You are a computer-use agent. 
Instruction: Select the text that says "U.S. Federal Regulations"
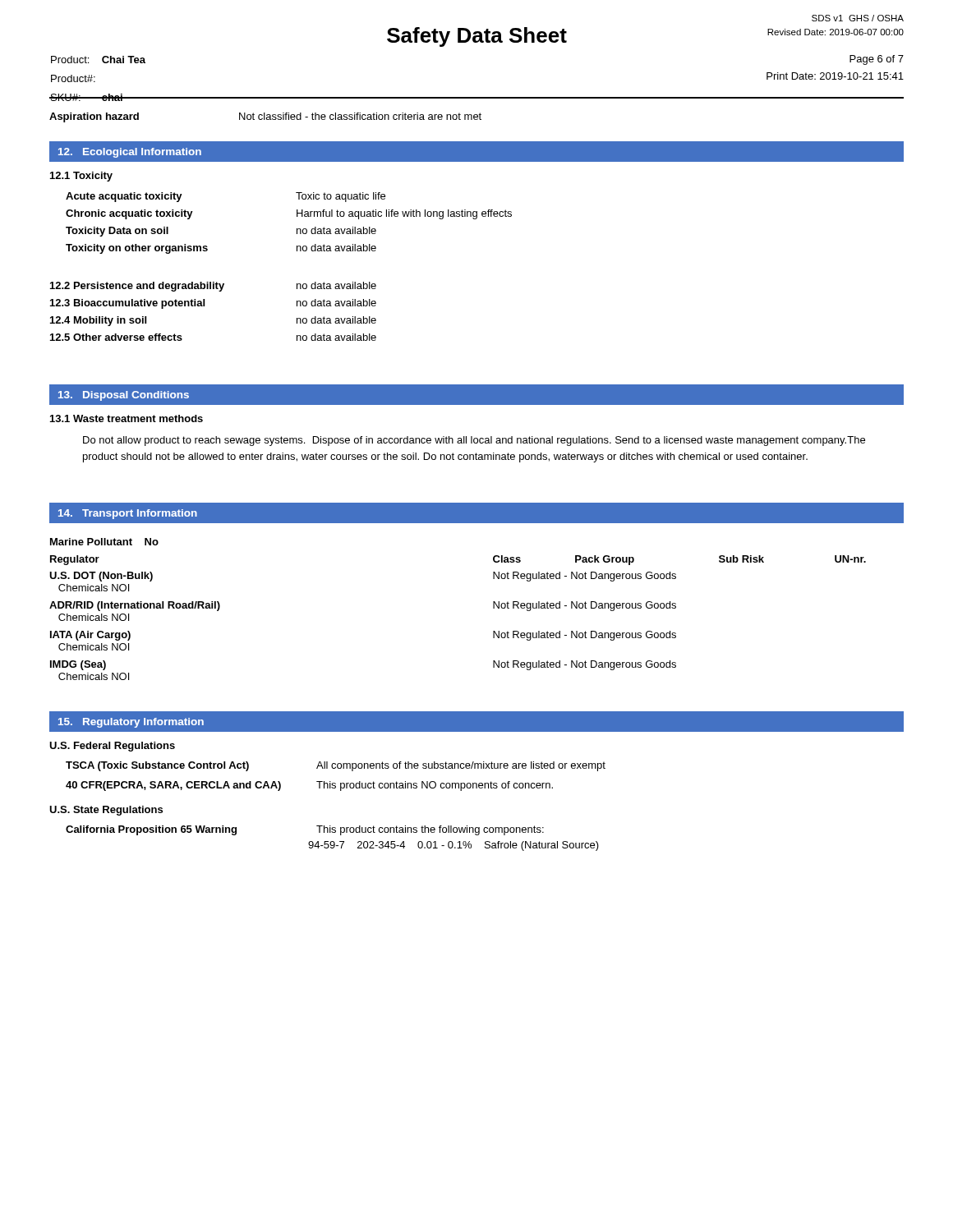112,745
